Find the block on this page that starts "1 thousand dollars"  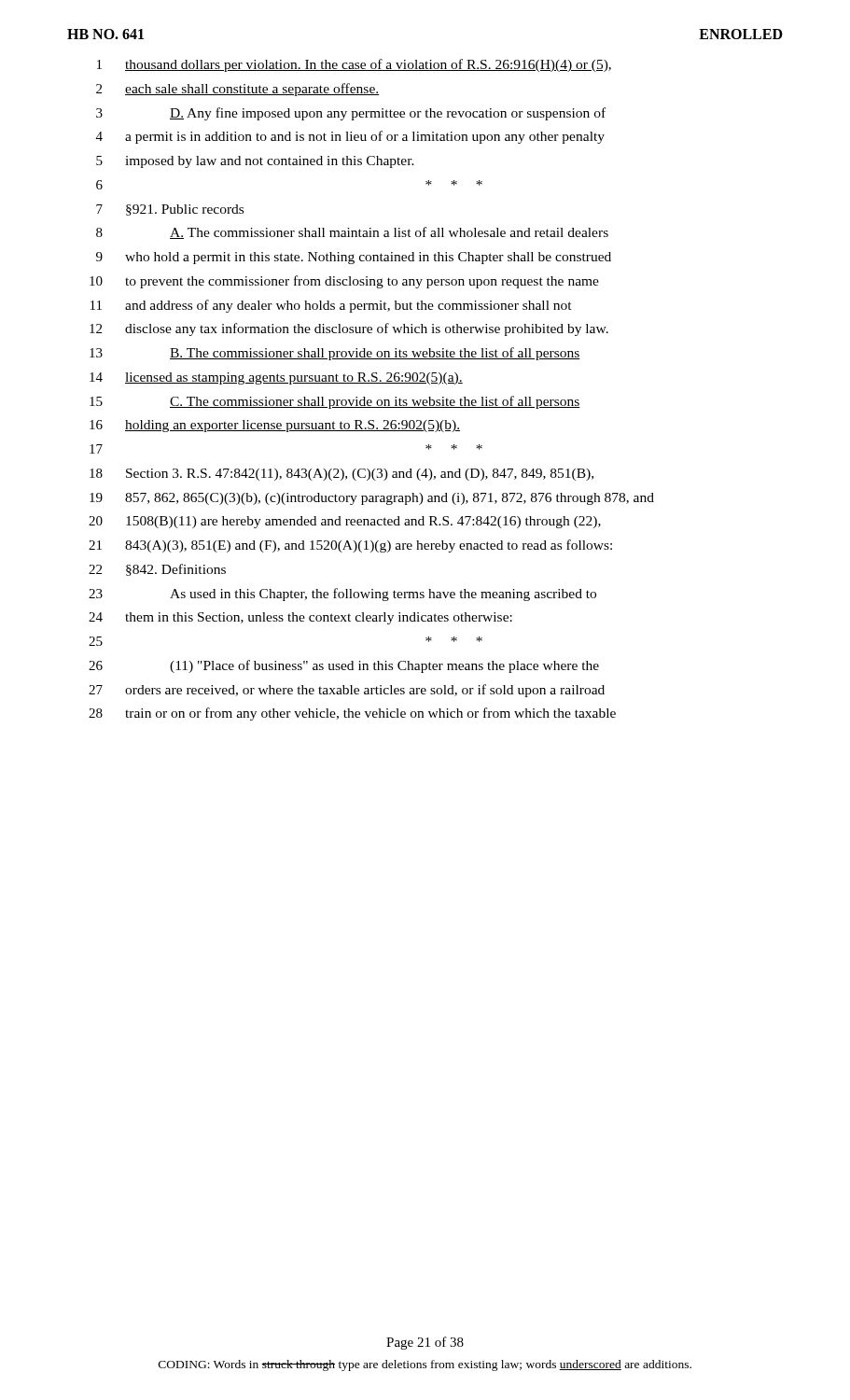pyautogui.click(x=425, y=64)
